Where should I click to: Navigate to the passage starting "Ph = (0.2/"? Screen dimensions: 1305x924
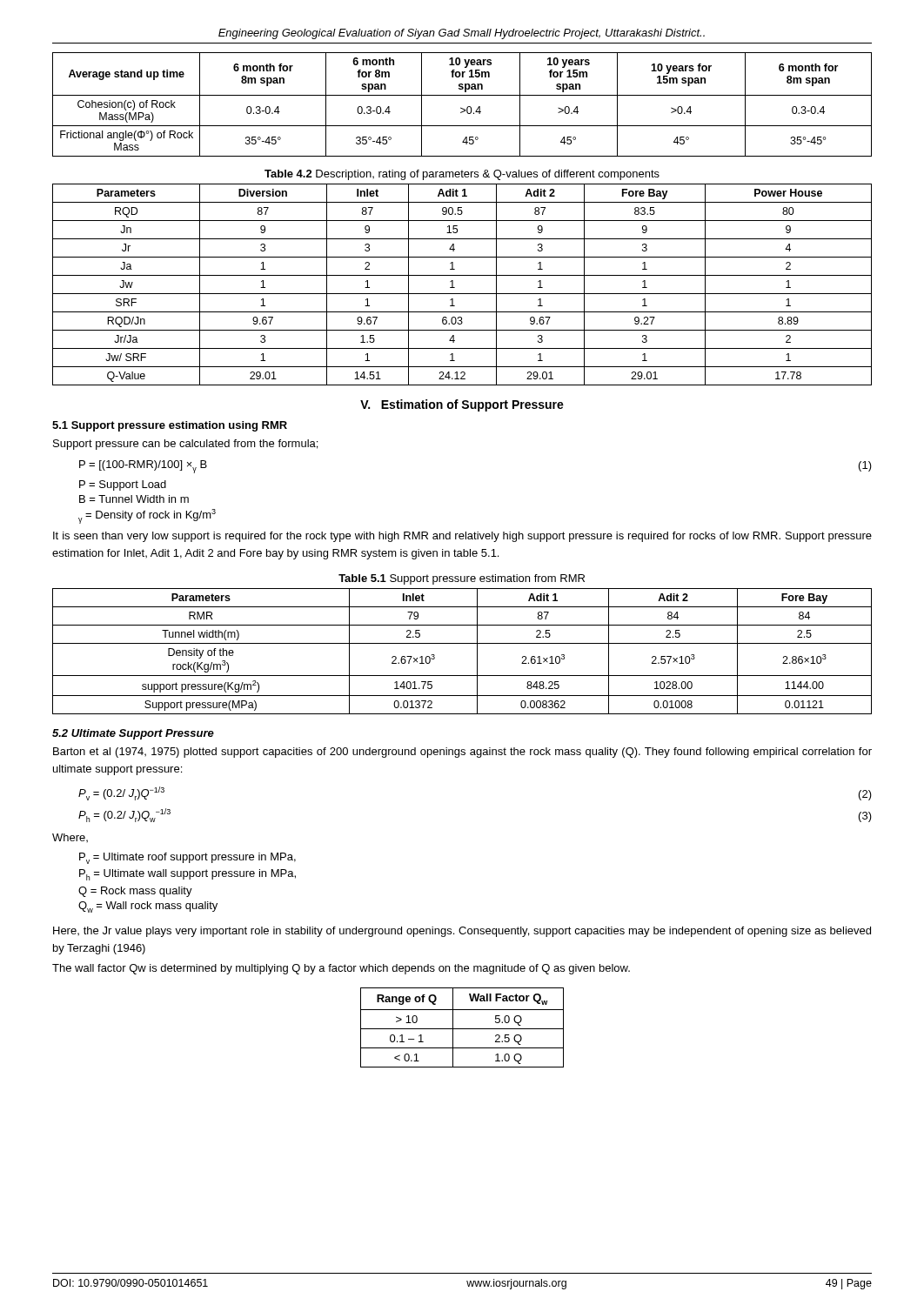coord(121,815)
